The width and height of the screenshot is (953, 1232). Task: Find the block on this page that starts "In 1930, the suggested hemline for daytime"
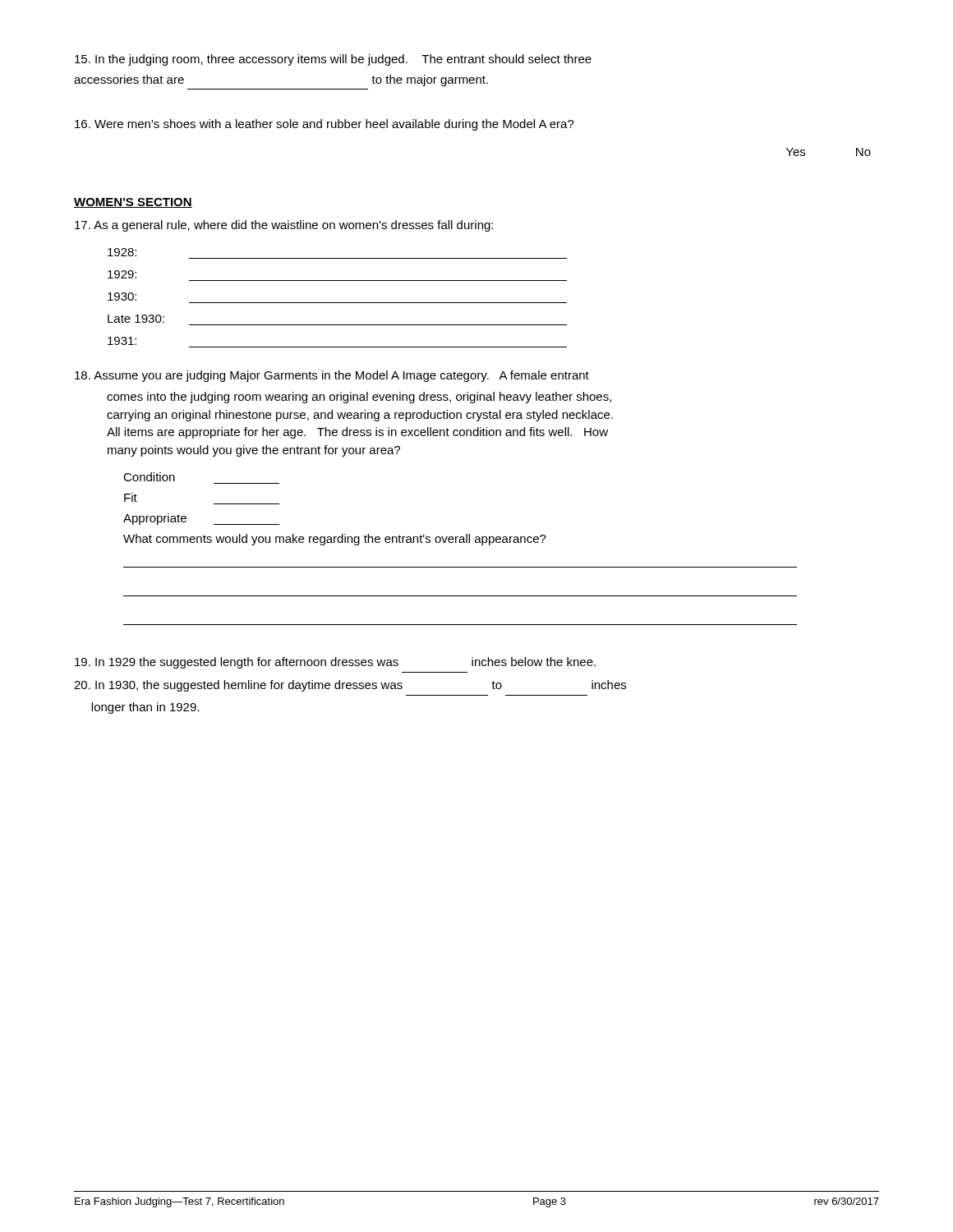click(x=350, y=693)
